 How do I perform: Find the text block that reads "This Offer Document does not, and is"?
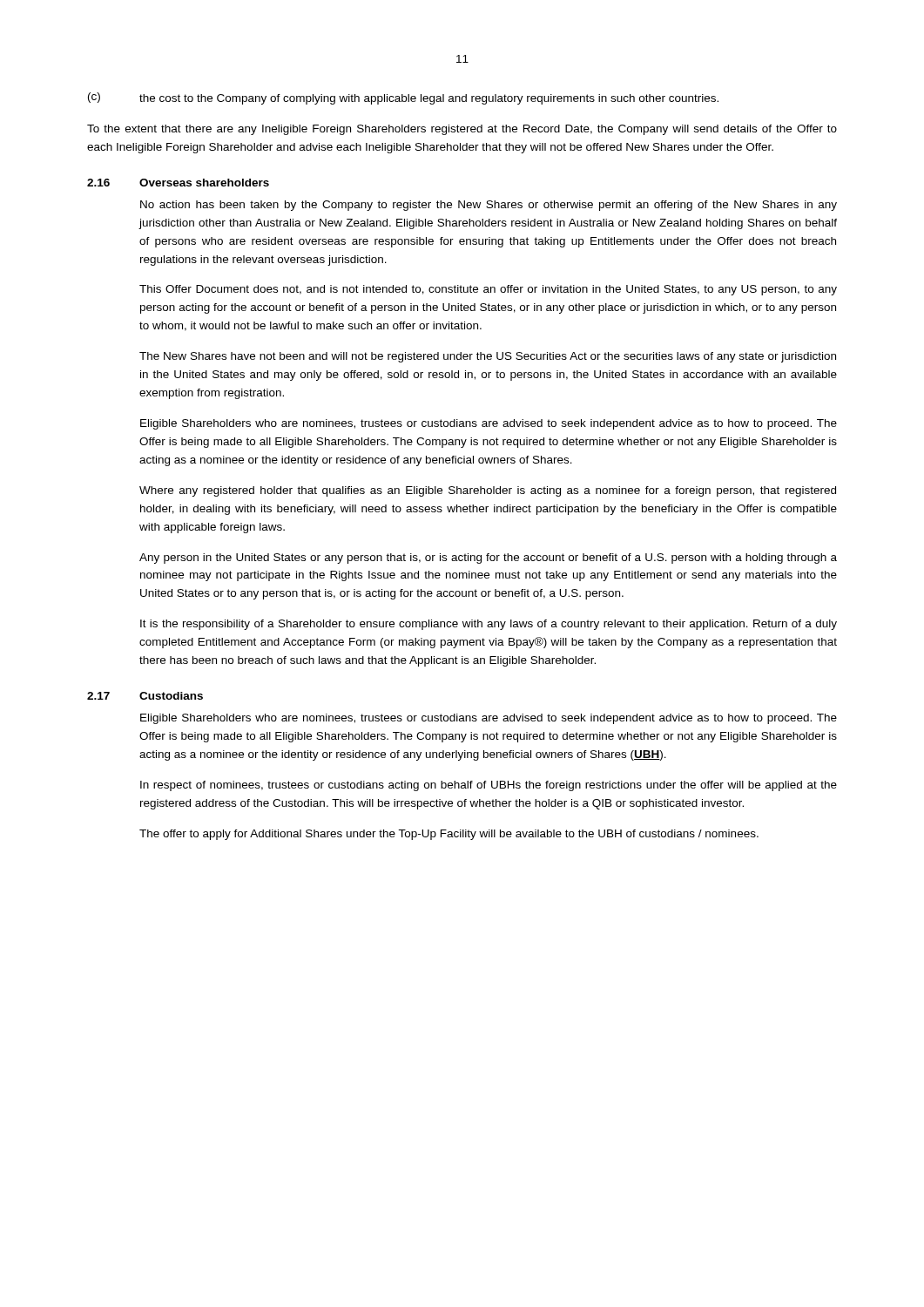[488, 307]
